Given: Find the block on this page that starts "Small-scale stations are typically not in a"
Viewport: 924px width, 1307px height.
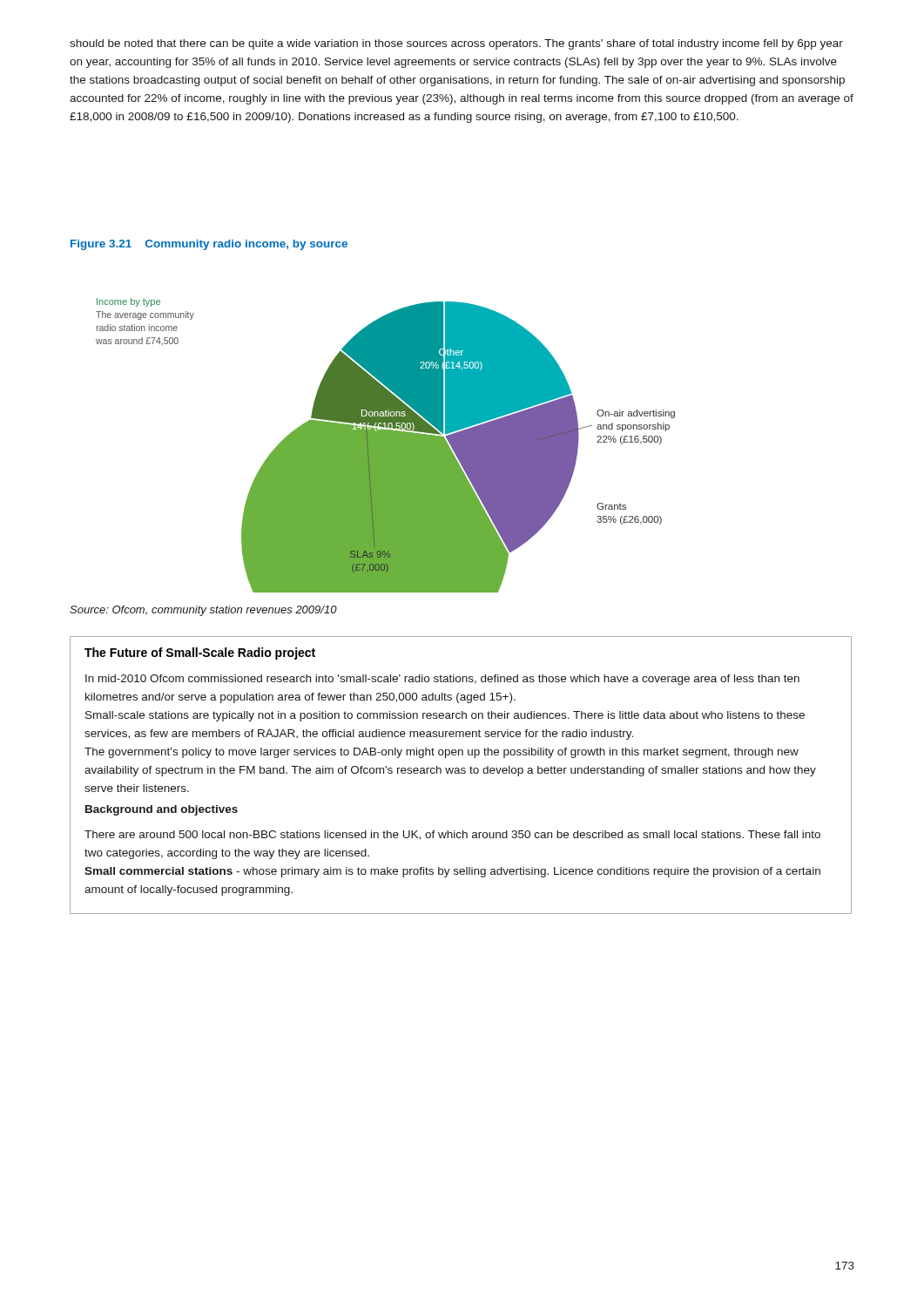Looking at the screenshot, I should (x=461, y=725).
